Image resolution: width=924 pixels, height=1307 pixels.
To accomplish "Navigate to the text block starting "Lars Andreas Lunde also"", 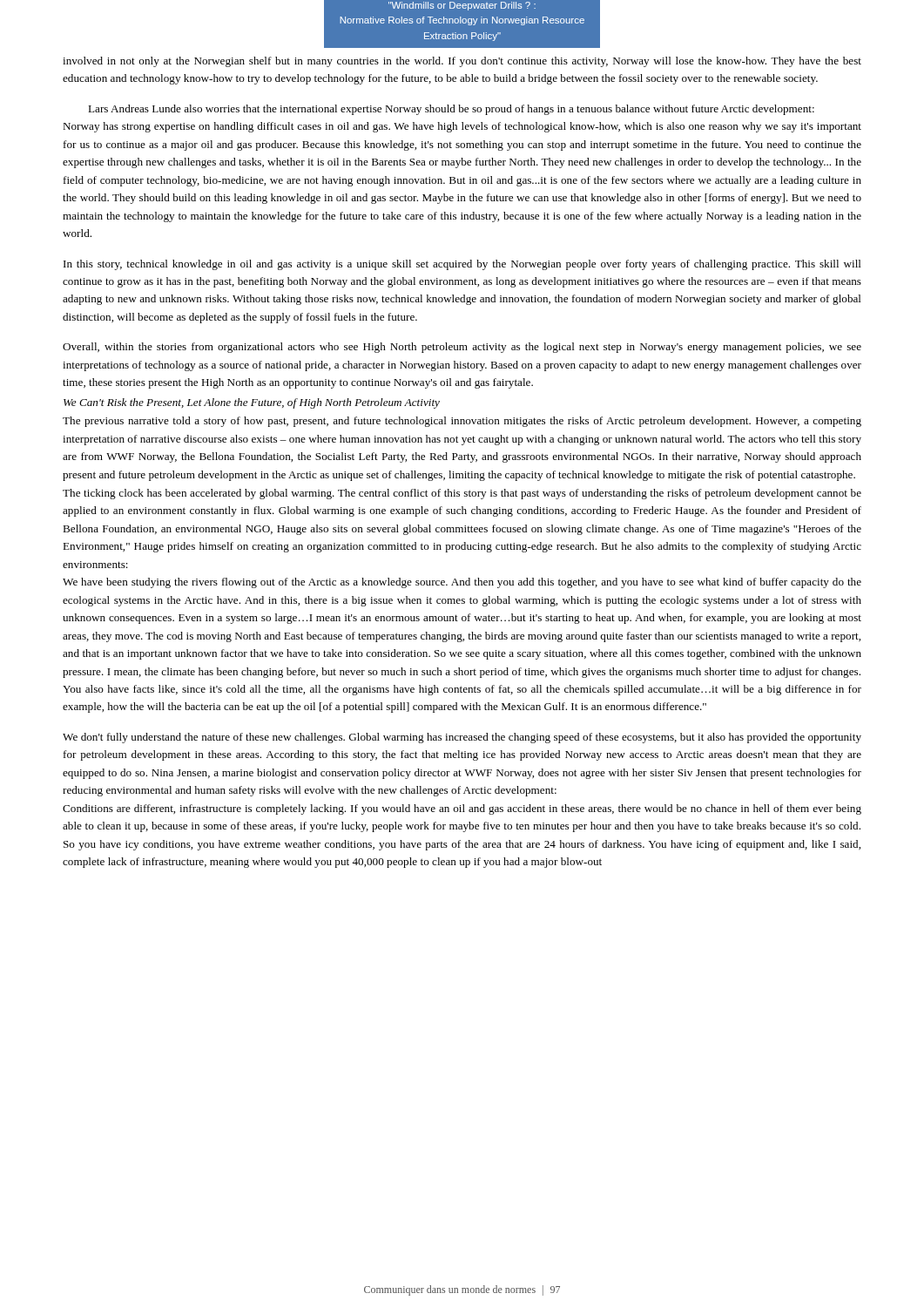I will (x=462, y=170).
